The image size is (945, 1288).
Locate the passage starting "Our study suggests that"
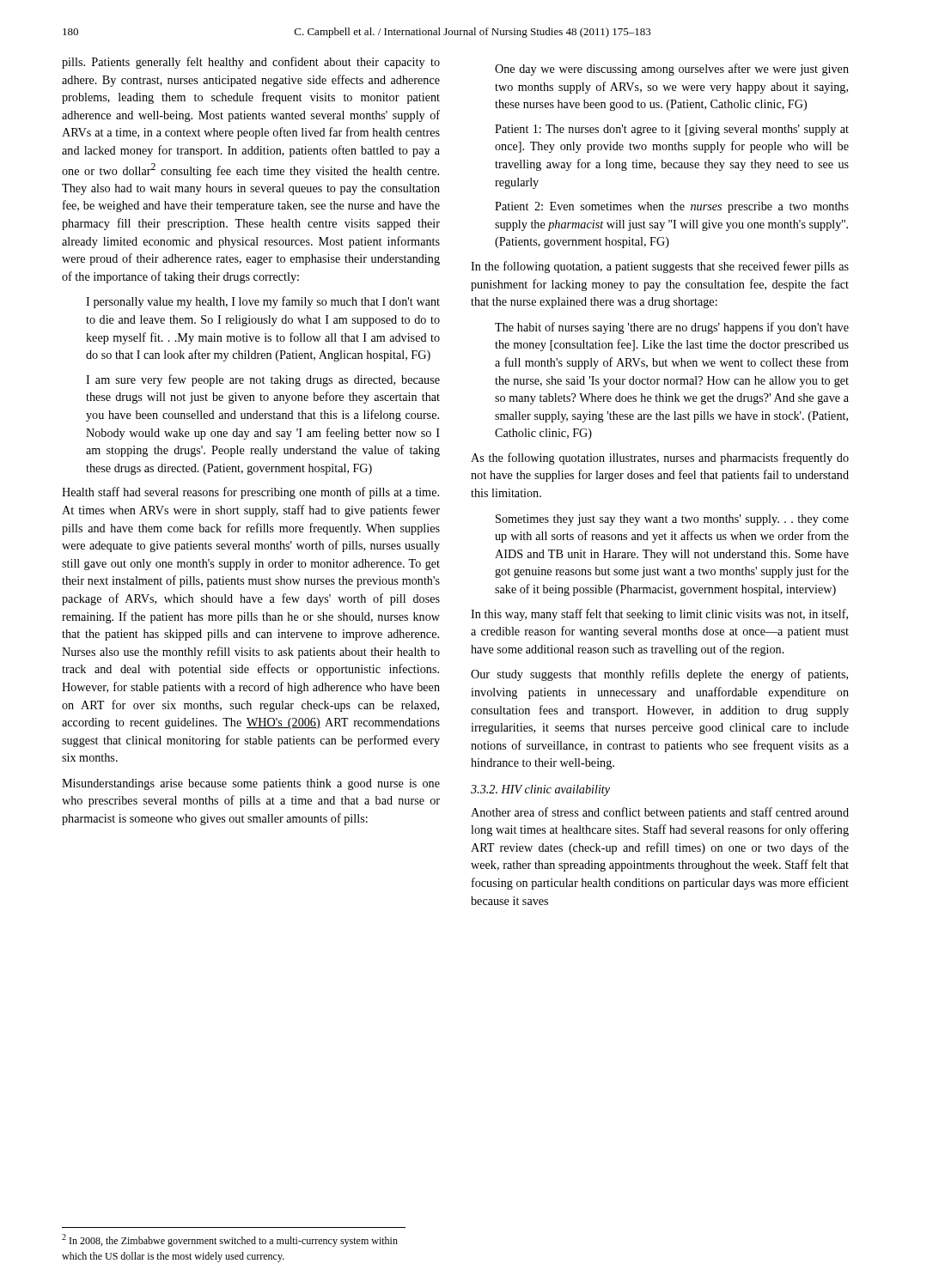[x=660, y=719]
